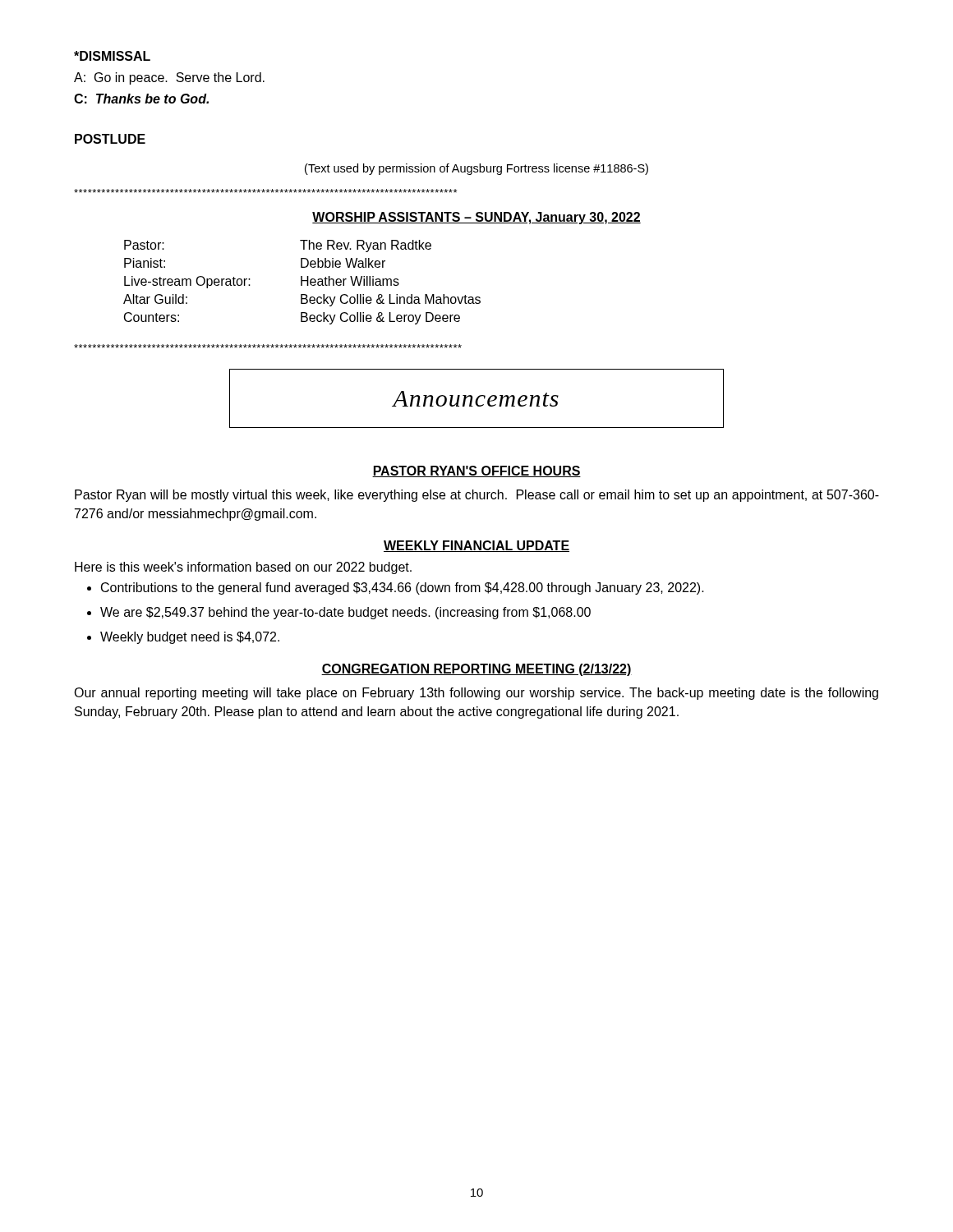Locate the block of text that opens with "Contributions to the general"
Image resolution: width=953 pixels, height=1232 pixels.
[x=402, y=587]
